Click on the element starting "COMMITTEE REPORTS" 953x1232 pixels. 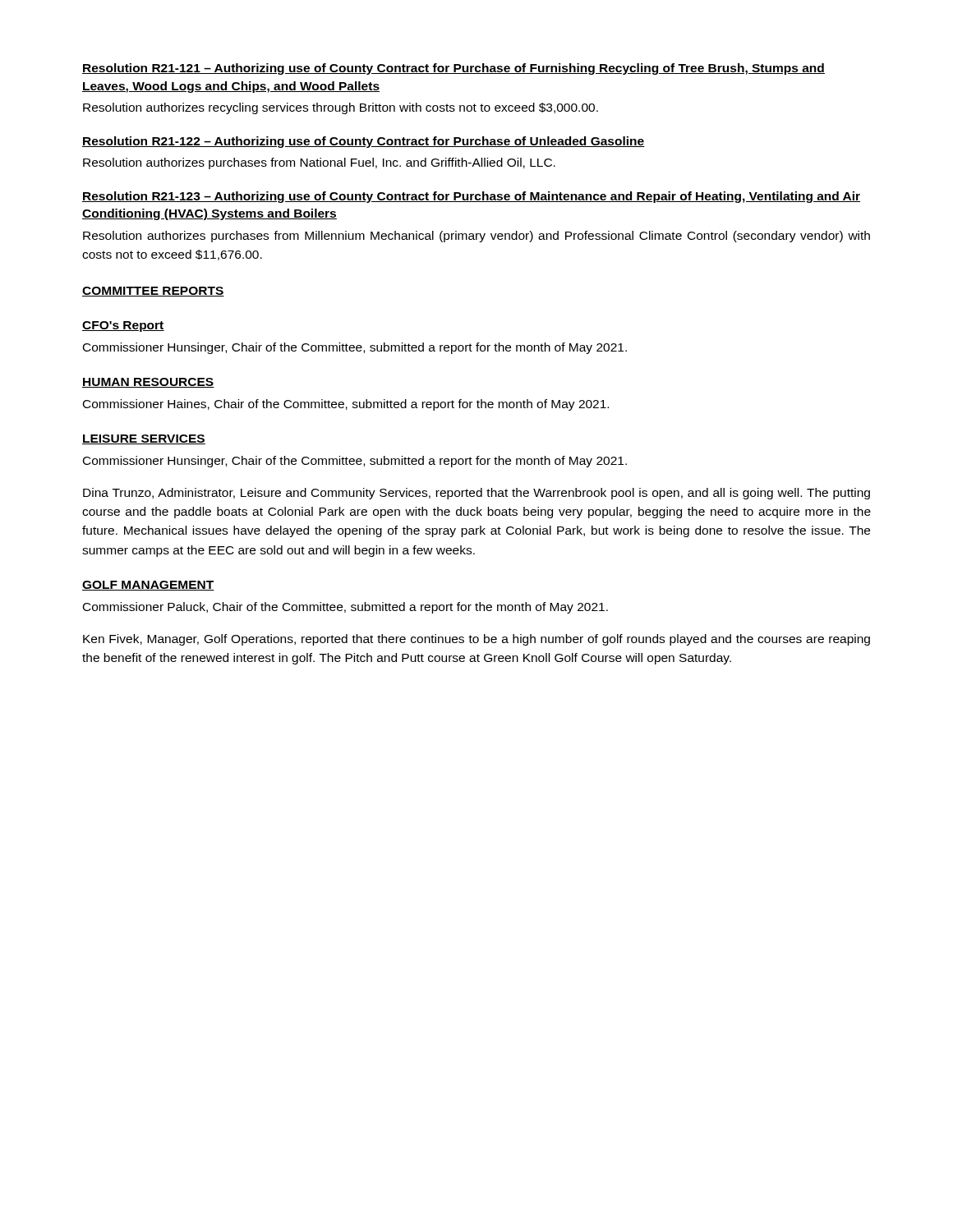pos(153,291)
